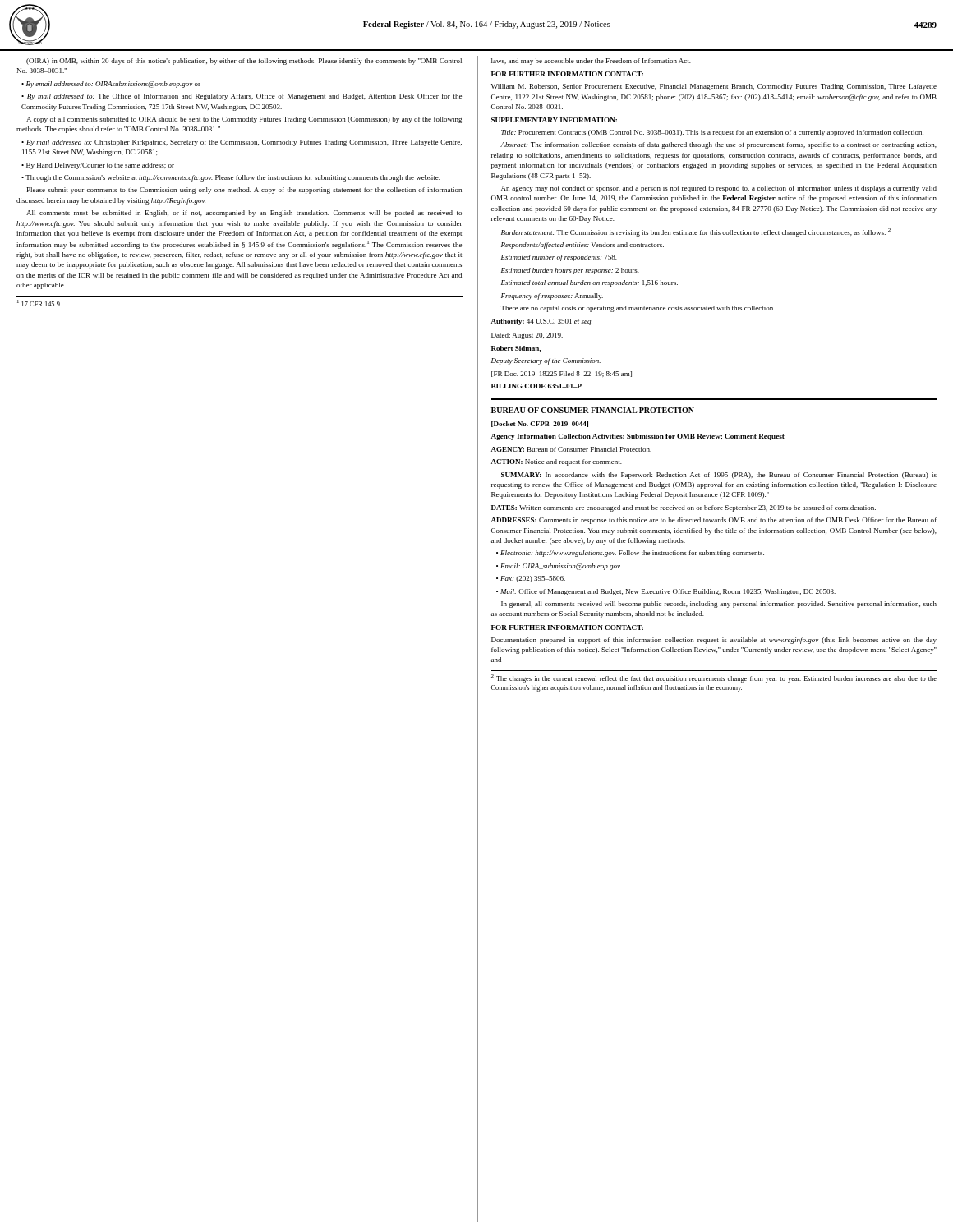
Task: Locate the text starting "ADDRESSES: Comments in response to this notice are"
Action: 714,530
